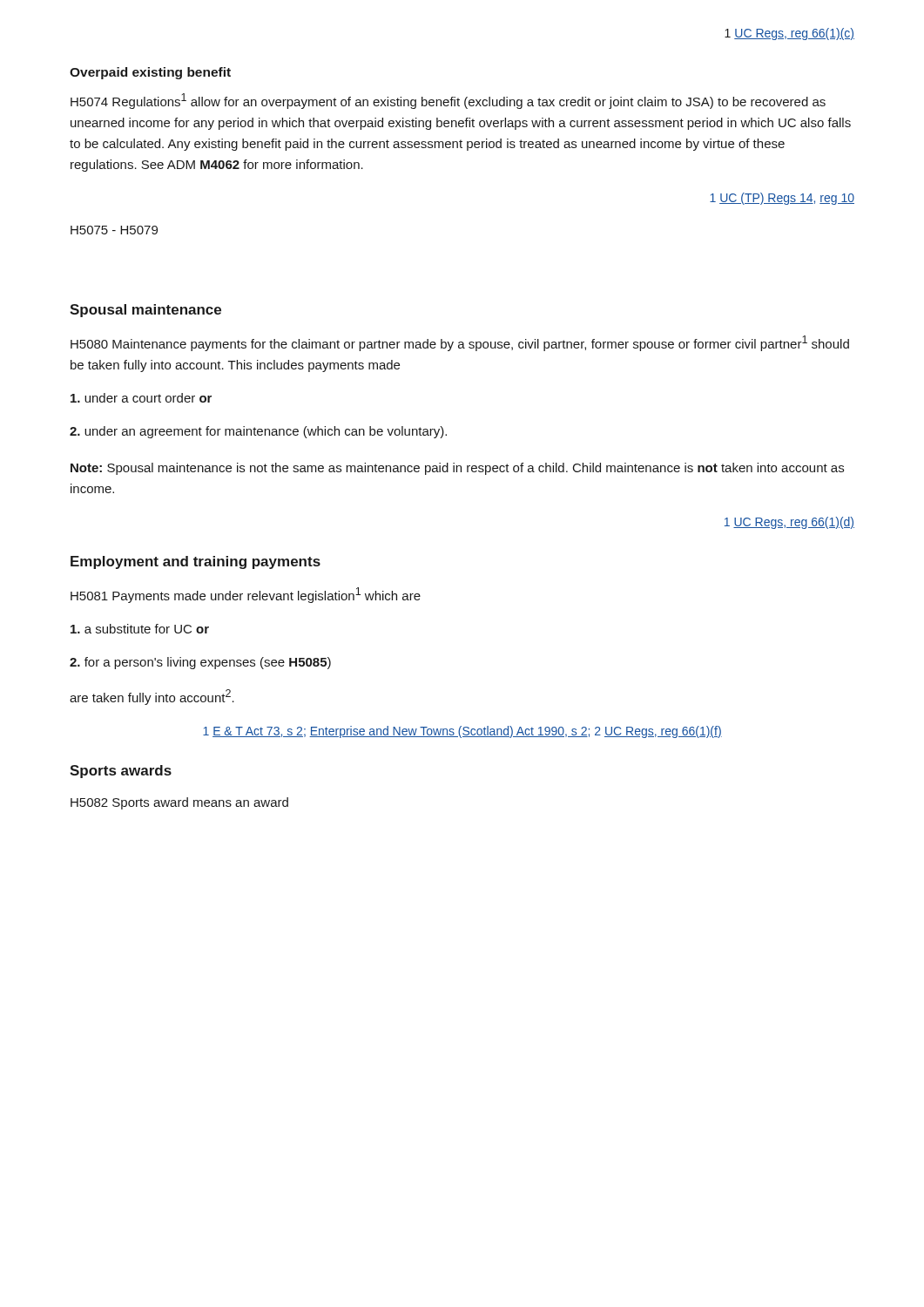Click on the element starting "are taken fully into account2."

pos(152,696)
